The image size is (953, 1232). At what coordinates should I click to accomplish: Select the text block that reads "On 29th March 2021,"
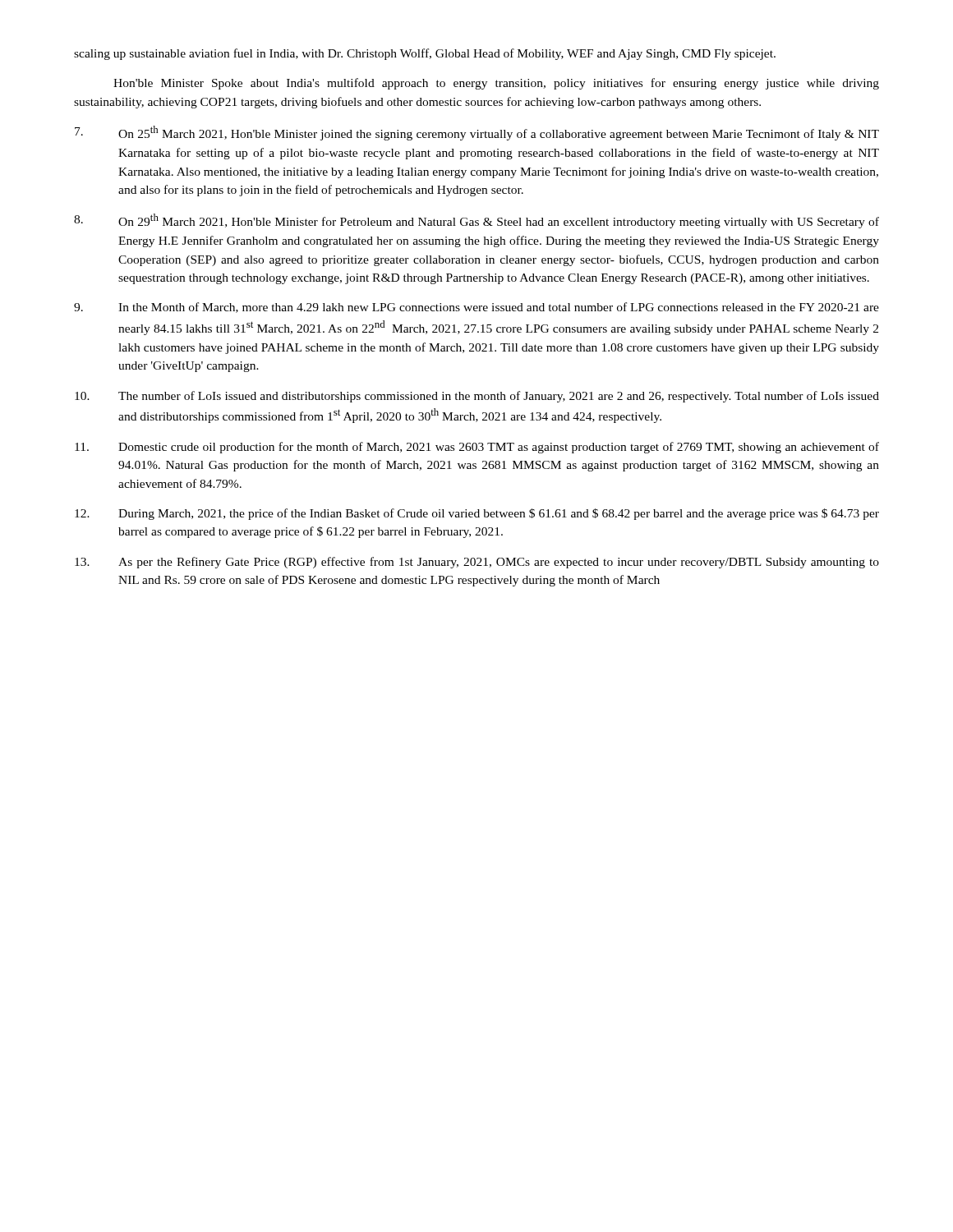pos(476,249)
